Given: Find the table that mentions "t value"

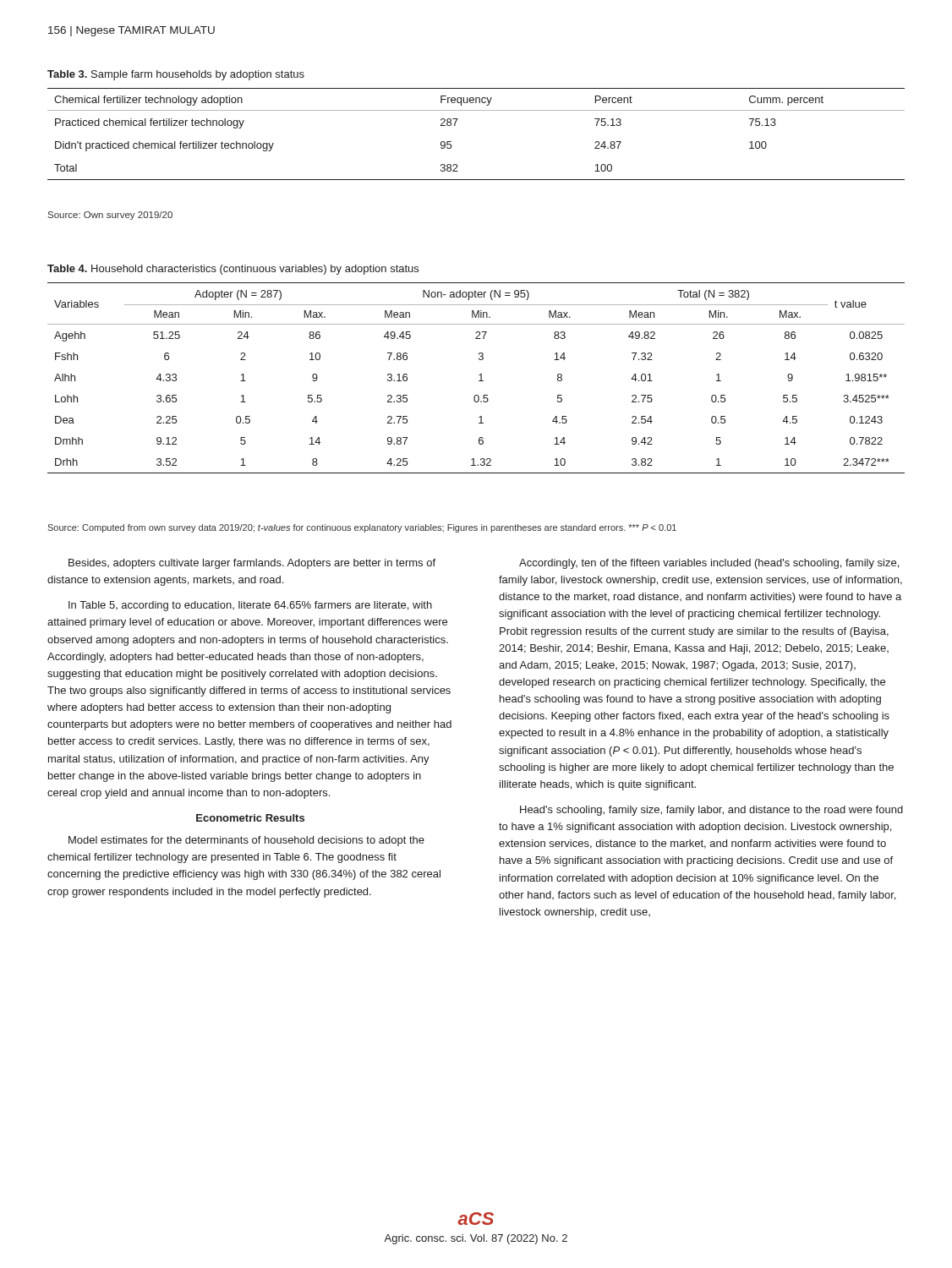Looking at the screenshot, I should click(x=476, y=378).
